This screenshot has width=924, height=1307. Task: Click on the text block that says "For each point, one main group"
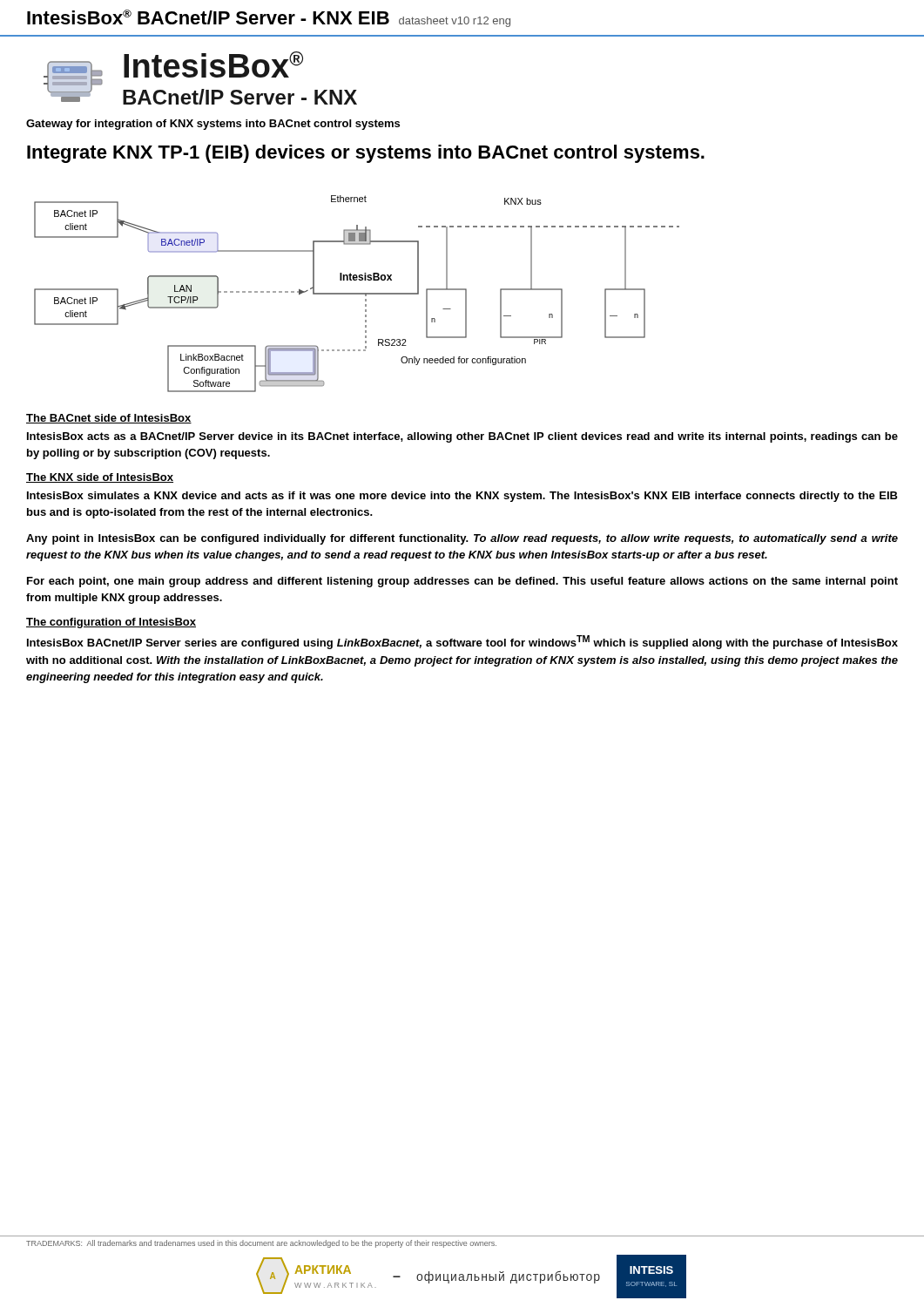(462, 589)
